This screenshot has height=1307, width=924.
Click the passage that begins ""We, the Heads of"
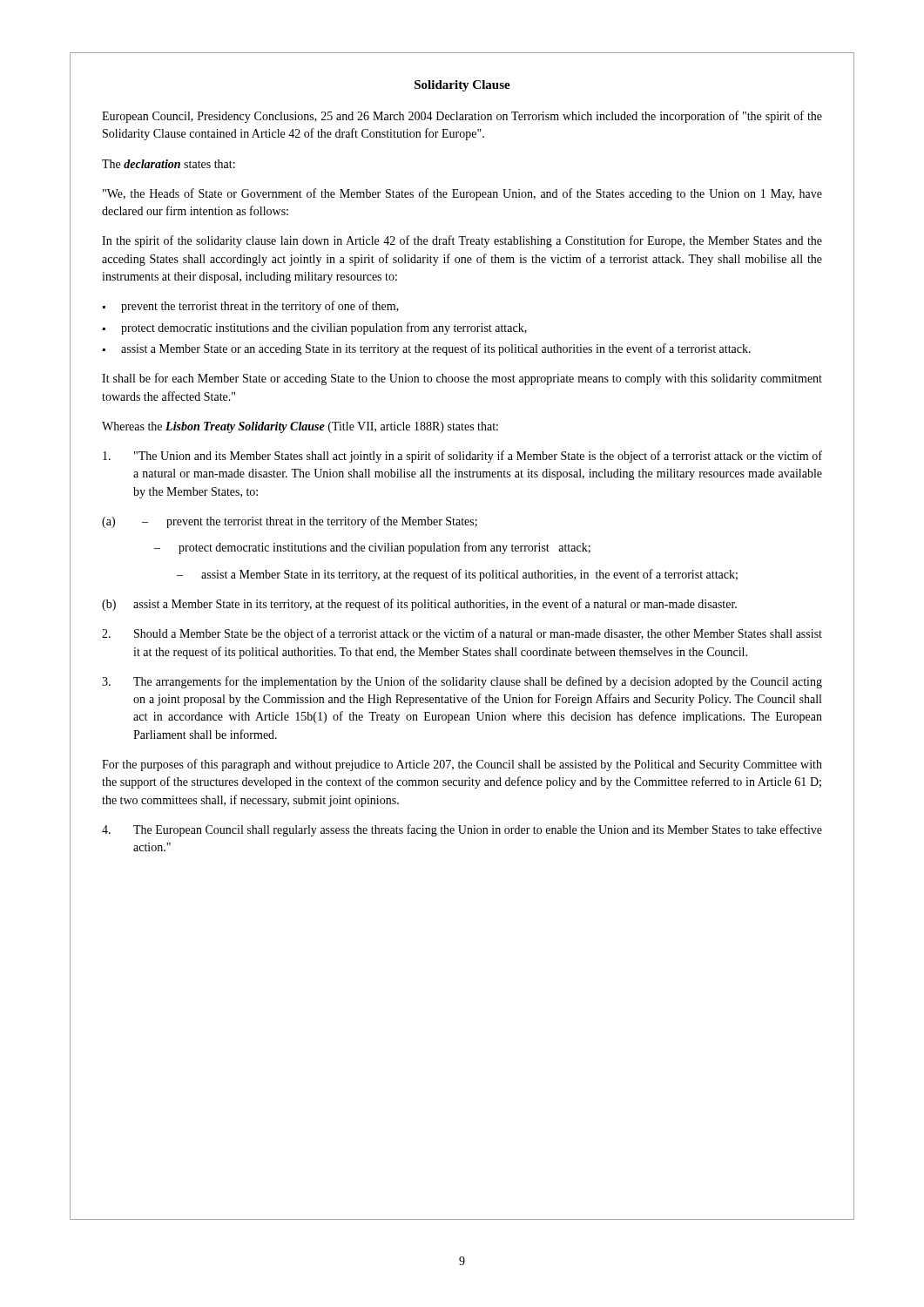click(462, 203)
